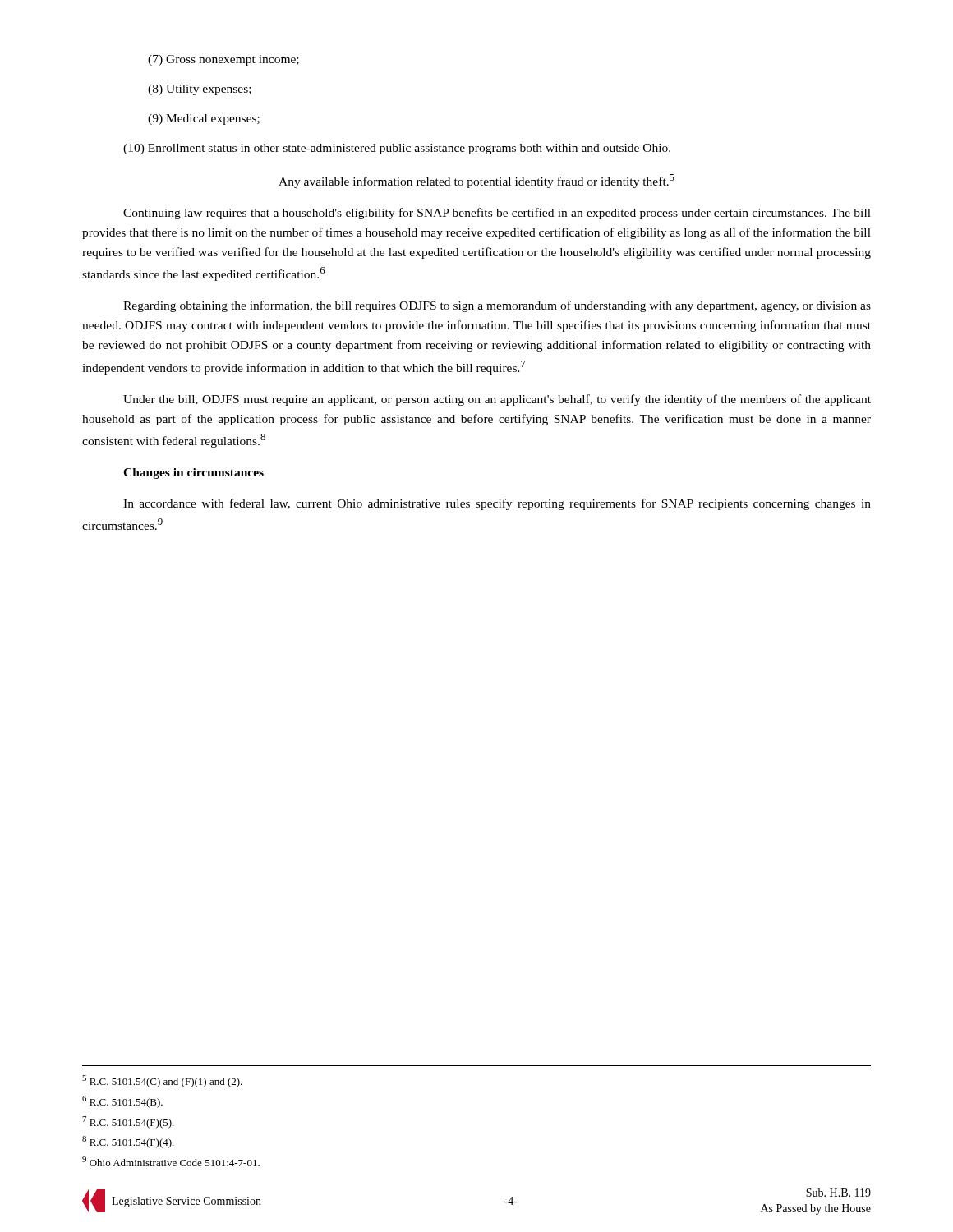Find the footnote containing "8 R.C. 5101.54(F)(4)."
This screenshot has height=1232, width=953.
128,1141
